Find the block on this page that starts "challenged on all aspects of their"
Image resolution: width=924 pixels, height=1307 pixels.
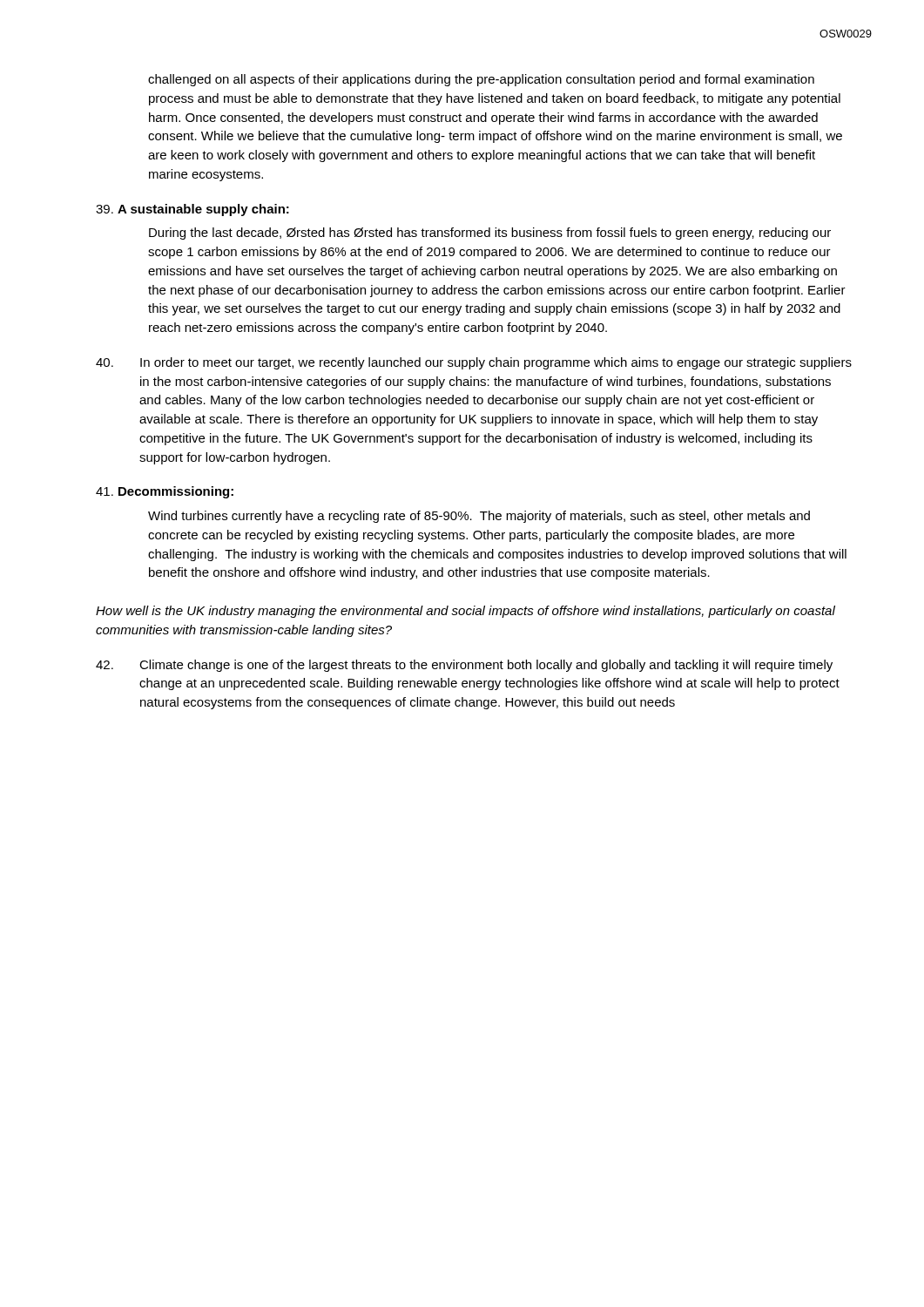(x=495, y=126)
